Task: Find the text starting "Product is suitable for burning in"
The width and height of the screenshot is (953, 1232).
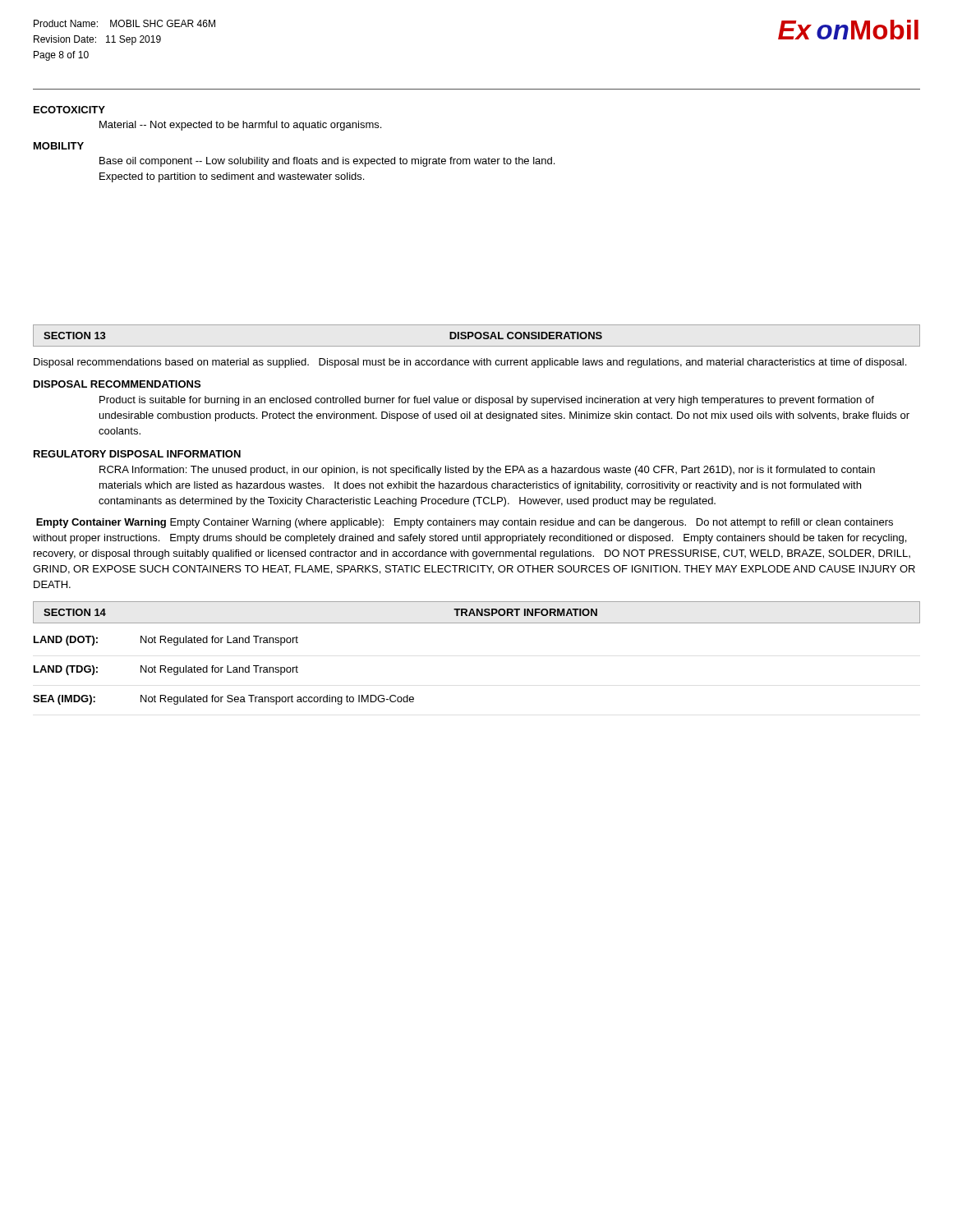Action: (504, 415)
